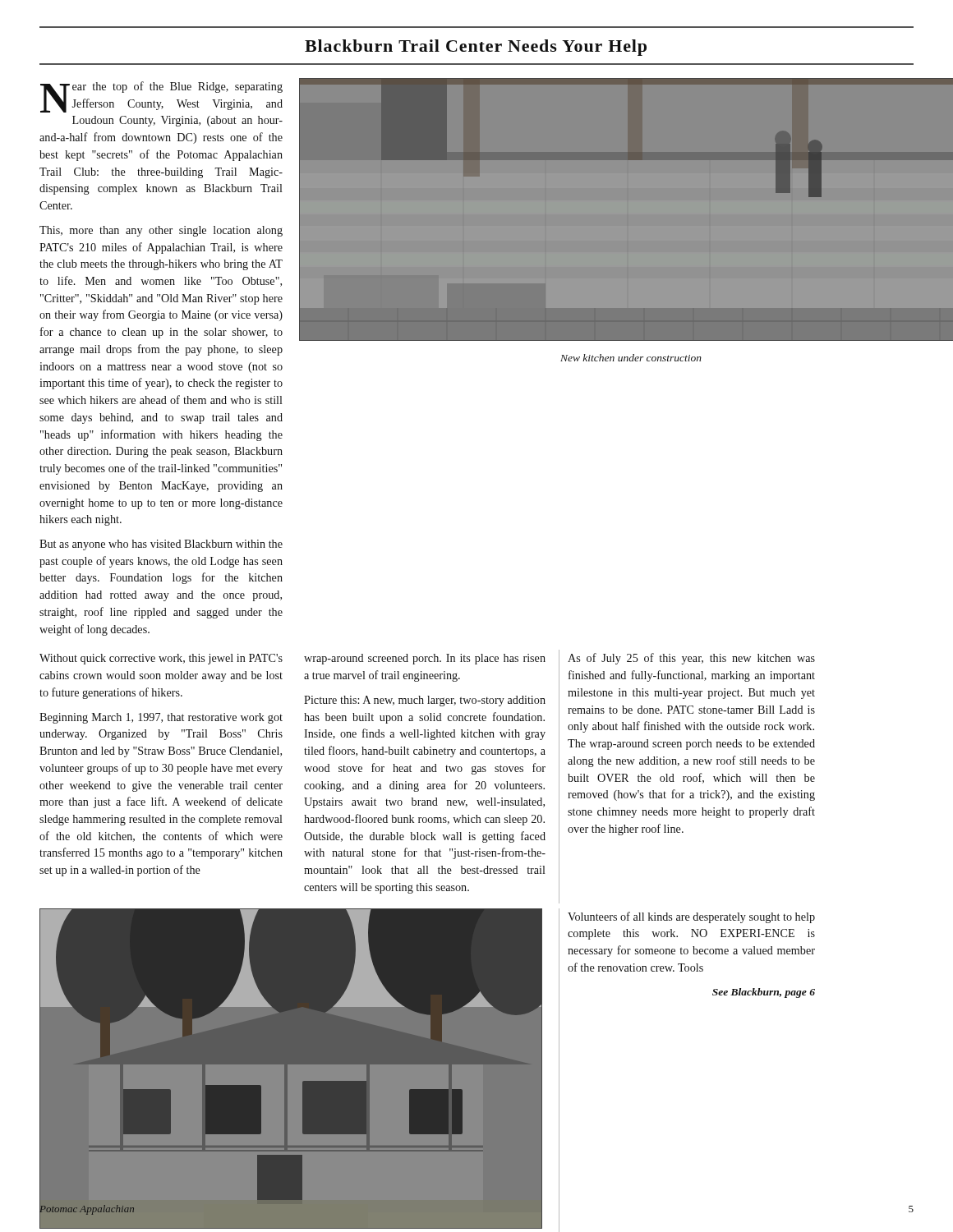953x1232 pixels.
Task: Find the block starting "Without quick corrective"
Action: (x=161, y=764)
